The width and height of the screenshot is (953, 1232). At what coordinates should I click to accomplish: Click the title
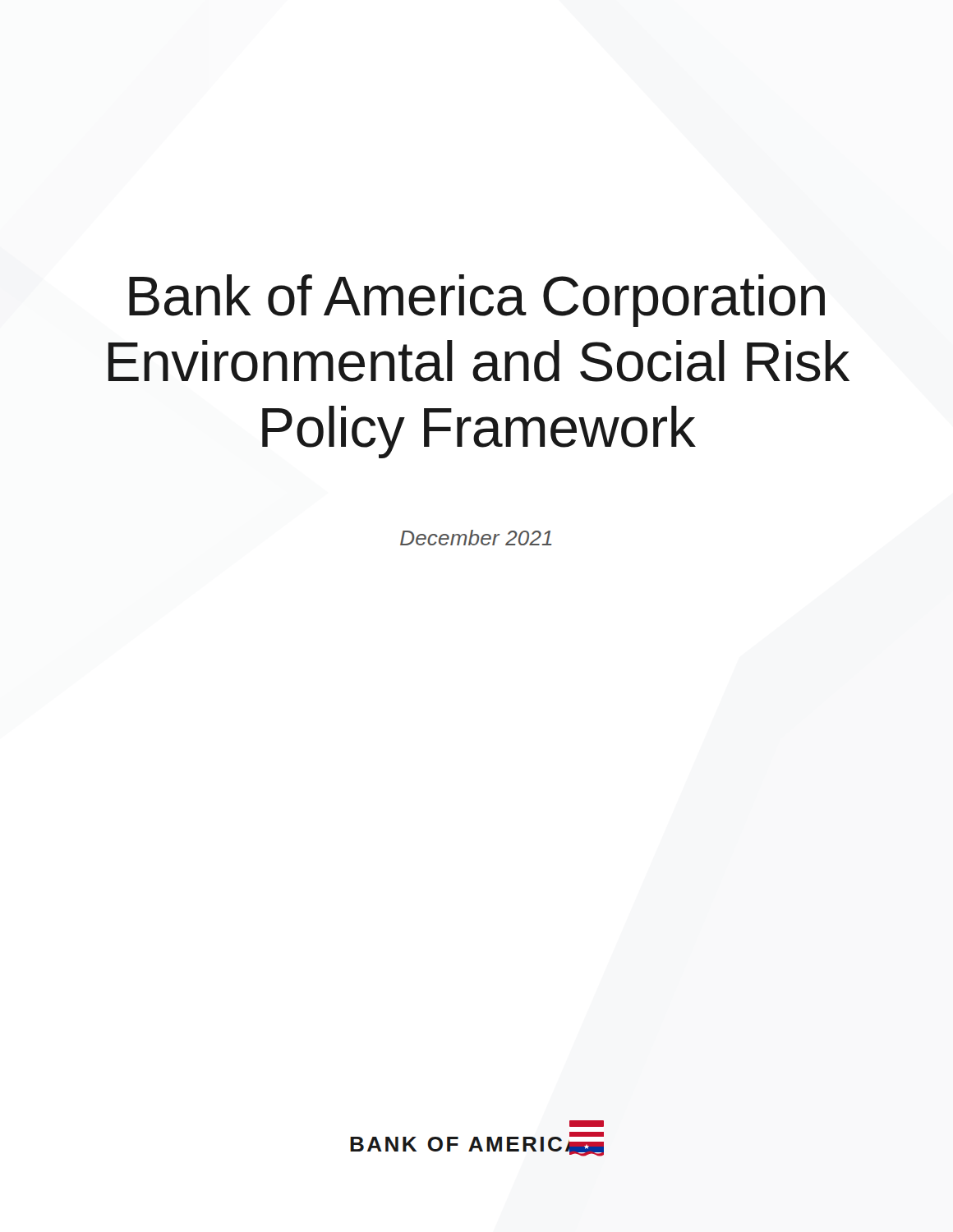point(476,362)
